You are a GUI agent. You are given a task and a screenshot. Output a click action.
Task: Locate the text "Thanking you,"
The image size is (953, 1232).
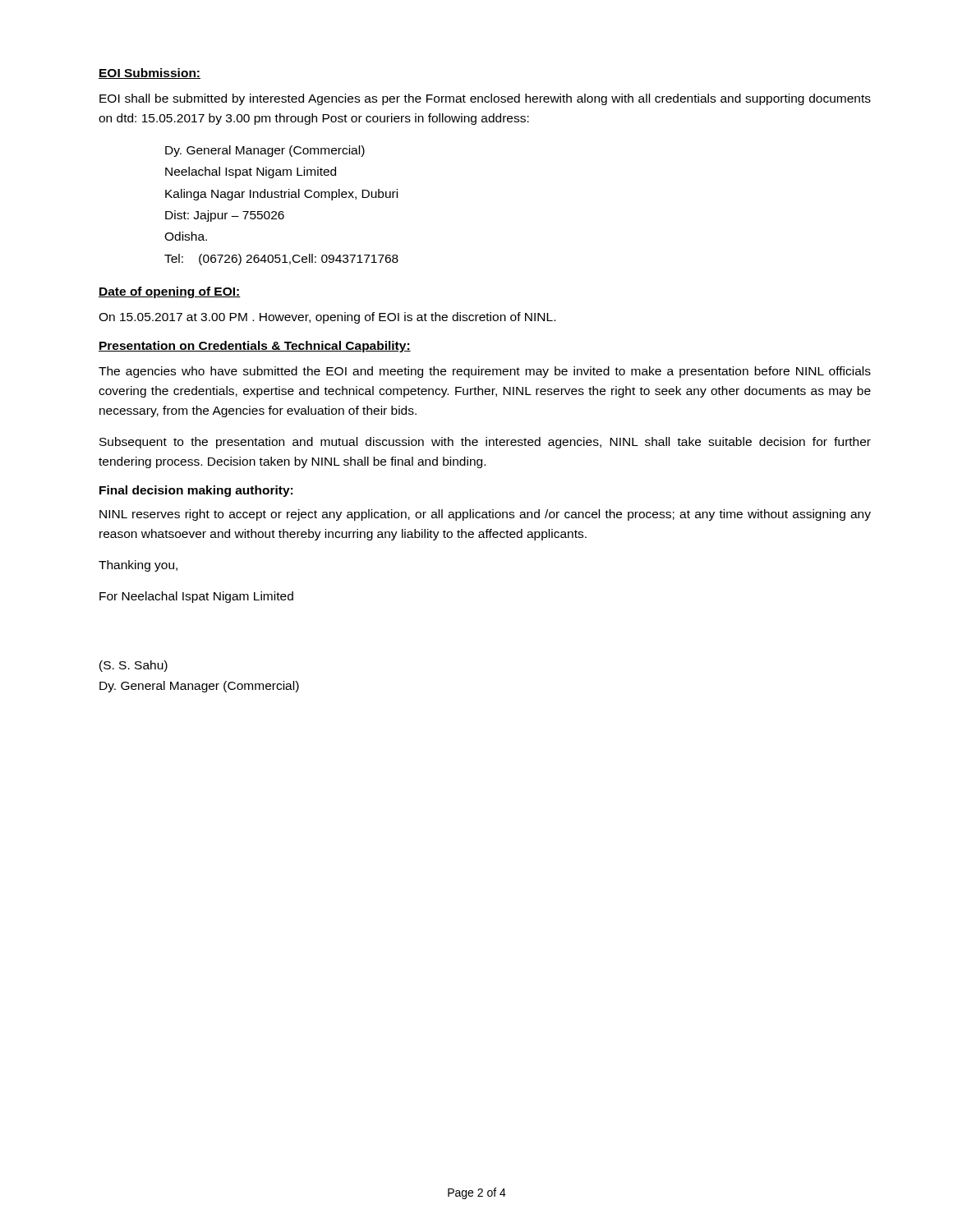pos(139,565)
